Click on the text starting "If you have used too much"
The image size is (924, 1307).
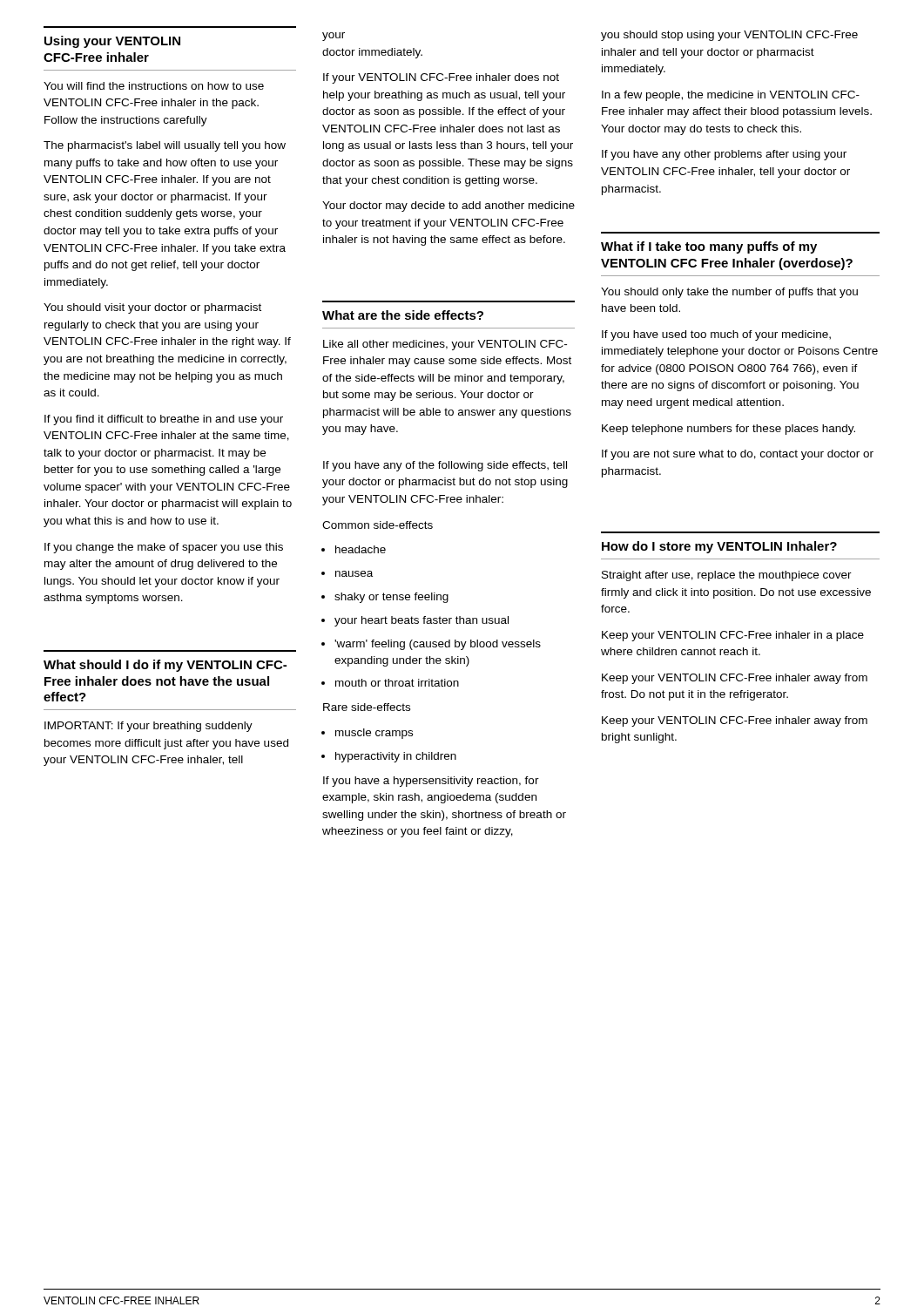coord(740,368)
